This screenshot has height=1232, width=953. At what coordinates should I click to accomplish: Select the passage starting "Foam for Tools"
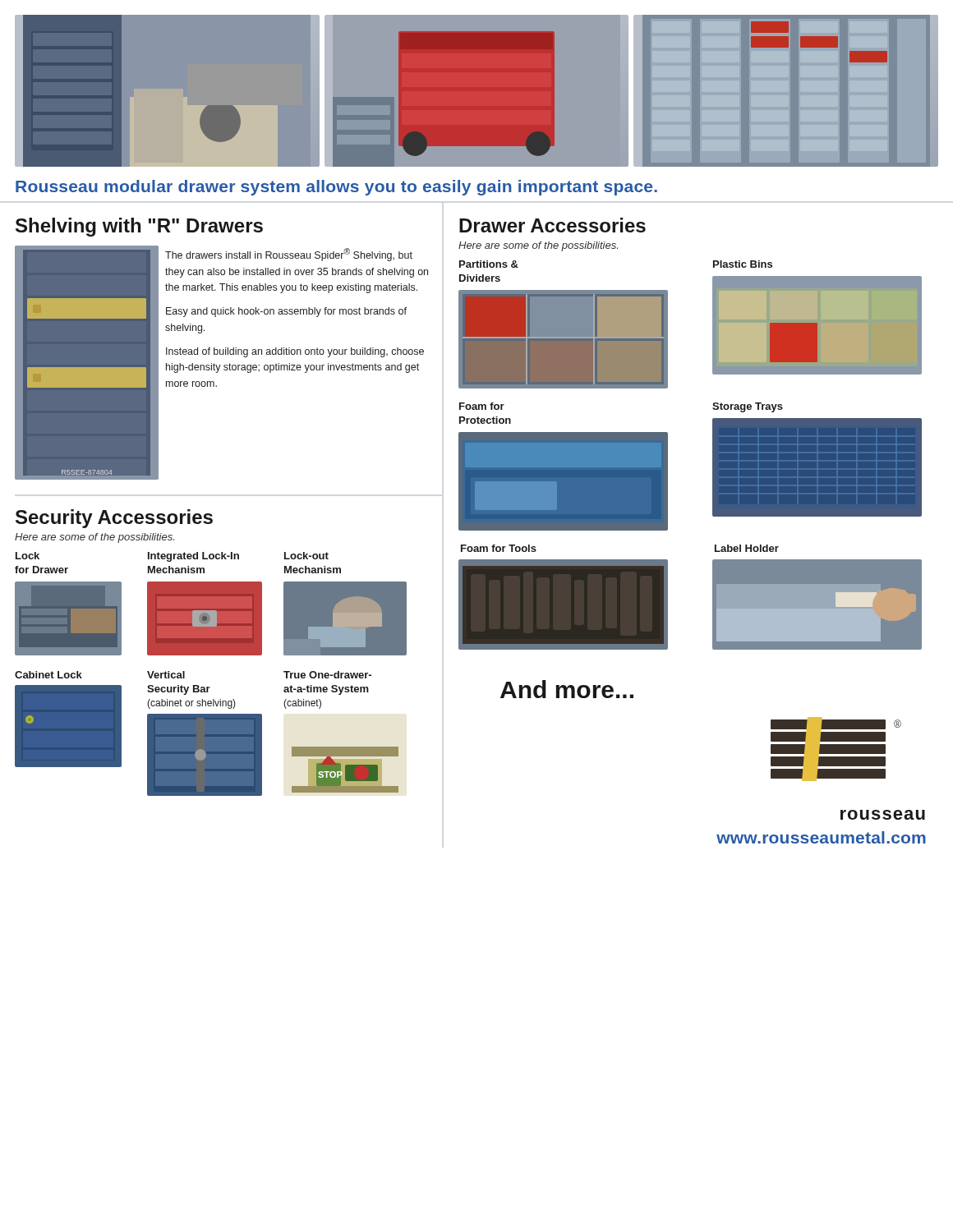(x=498, y=548)
